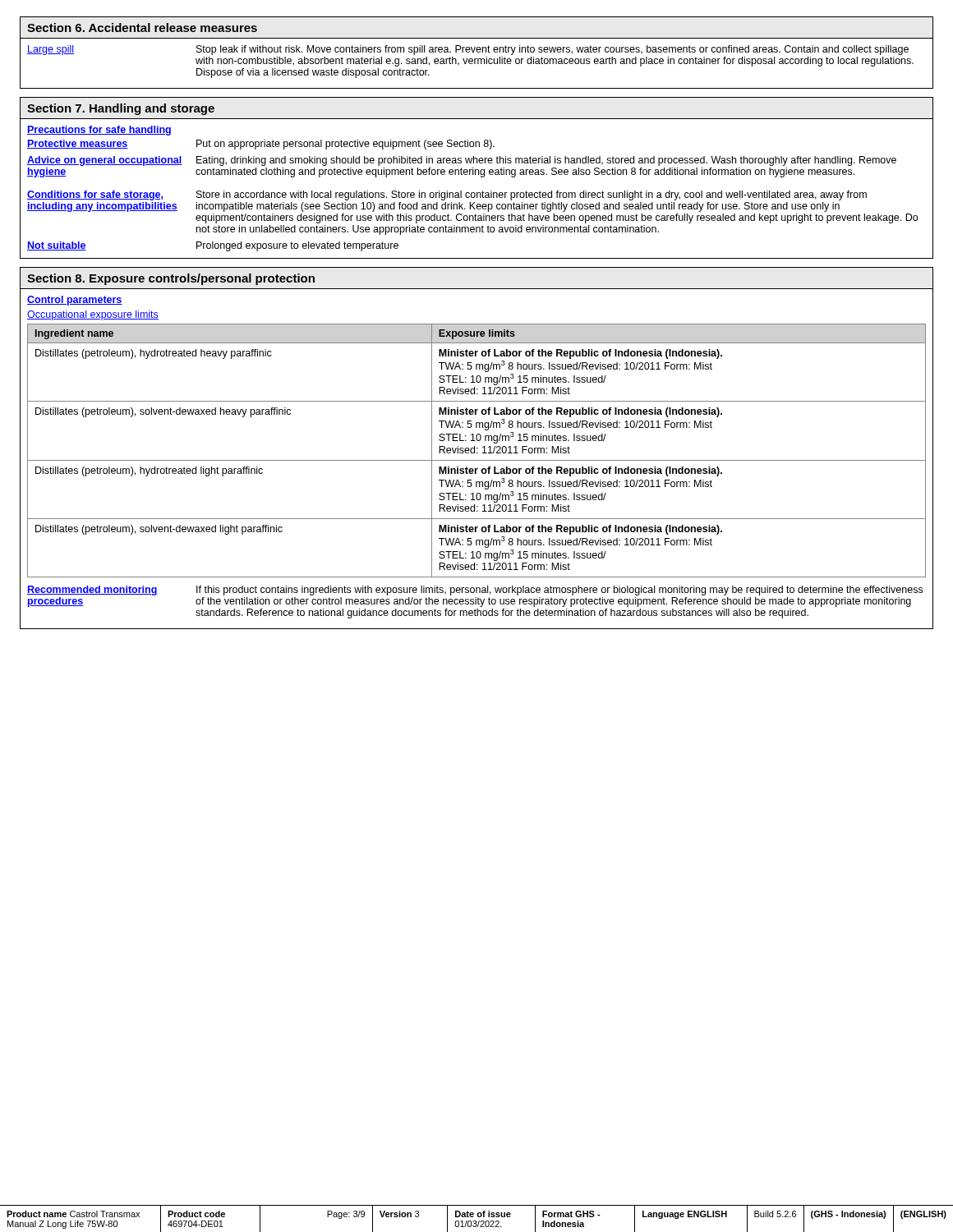Select the text that says "Precautions for safe handling"
Viewport: 953px width, 1232px height.
476,130
